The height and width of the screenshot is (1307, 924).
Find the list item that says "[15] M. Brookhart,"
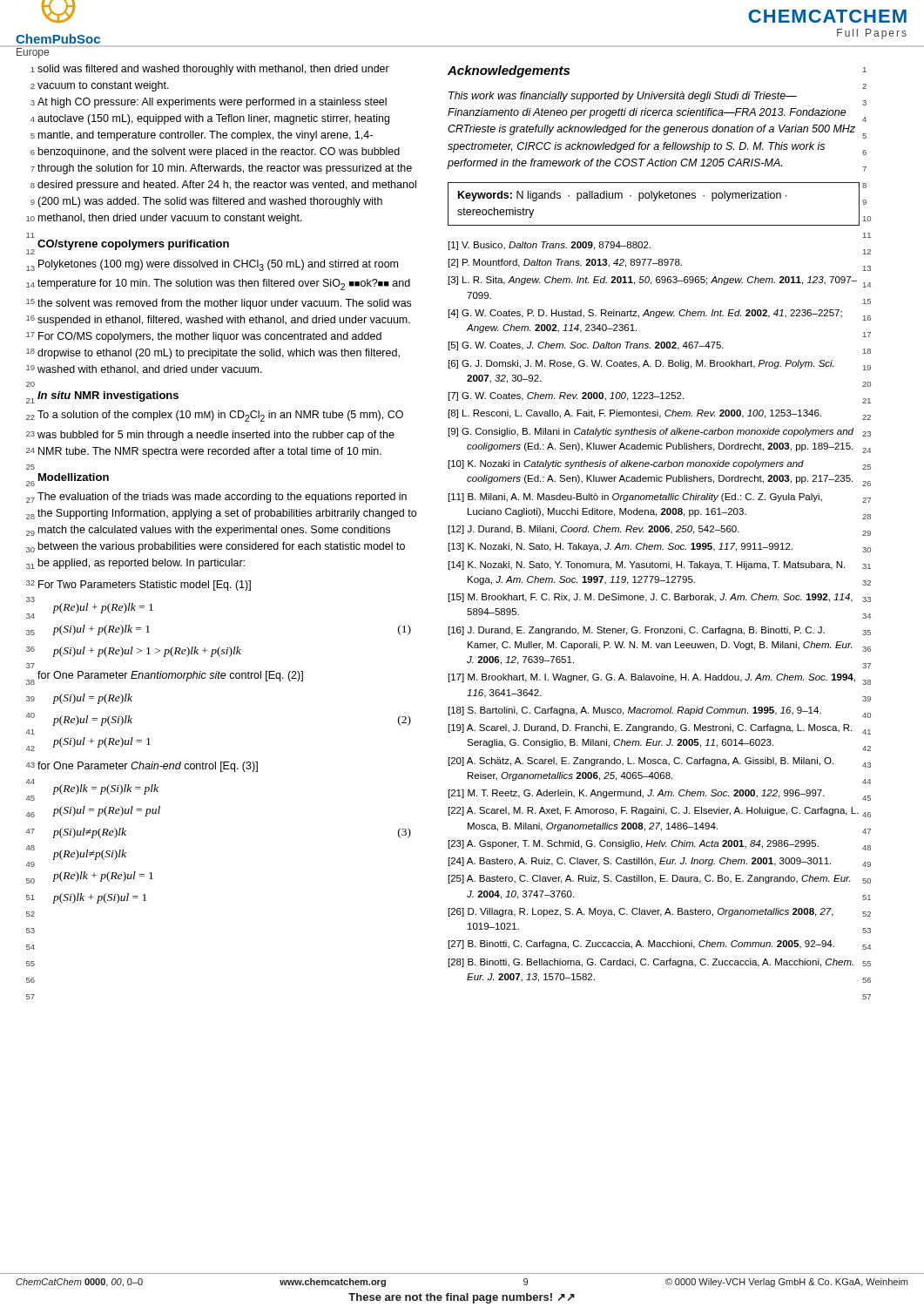point(650,604)
